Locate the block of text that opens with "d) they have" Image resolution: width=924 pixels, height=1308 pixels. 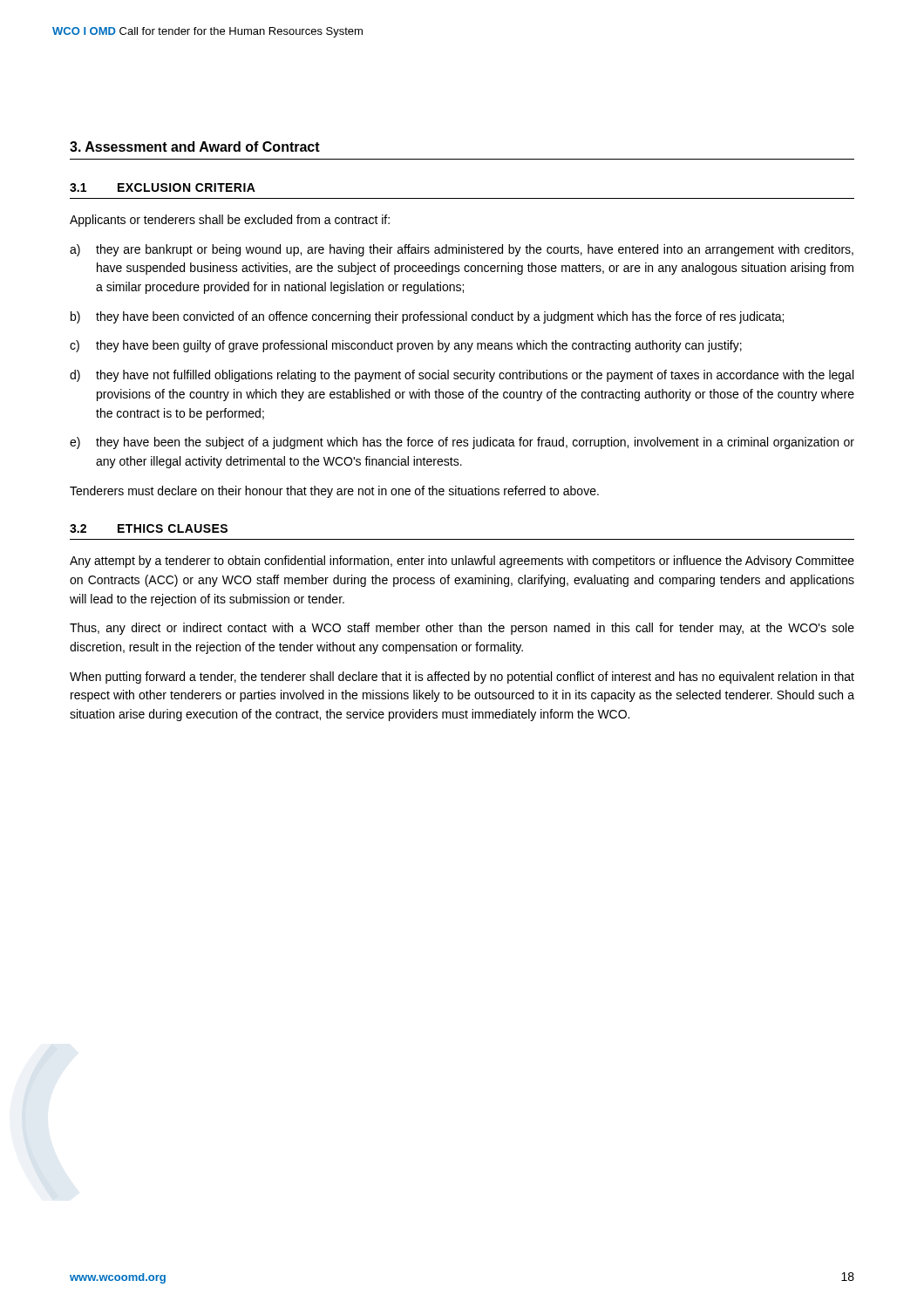462,395
